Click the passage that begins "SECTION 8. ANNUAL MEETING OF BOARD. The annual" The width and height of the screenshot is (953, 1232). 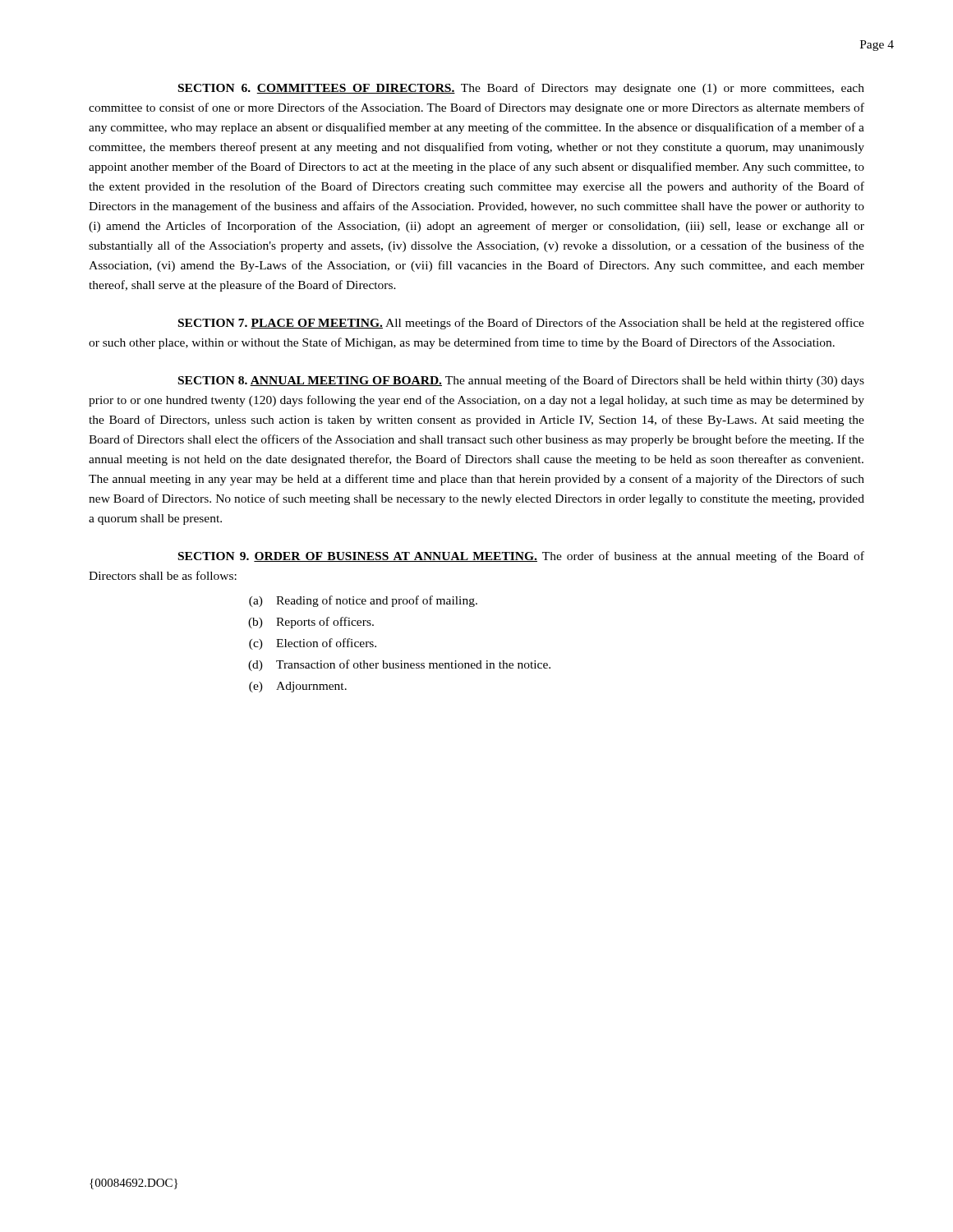tap(476, 449)
